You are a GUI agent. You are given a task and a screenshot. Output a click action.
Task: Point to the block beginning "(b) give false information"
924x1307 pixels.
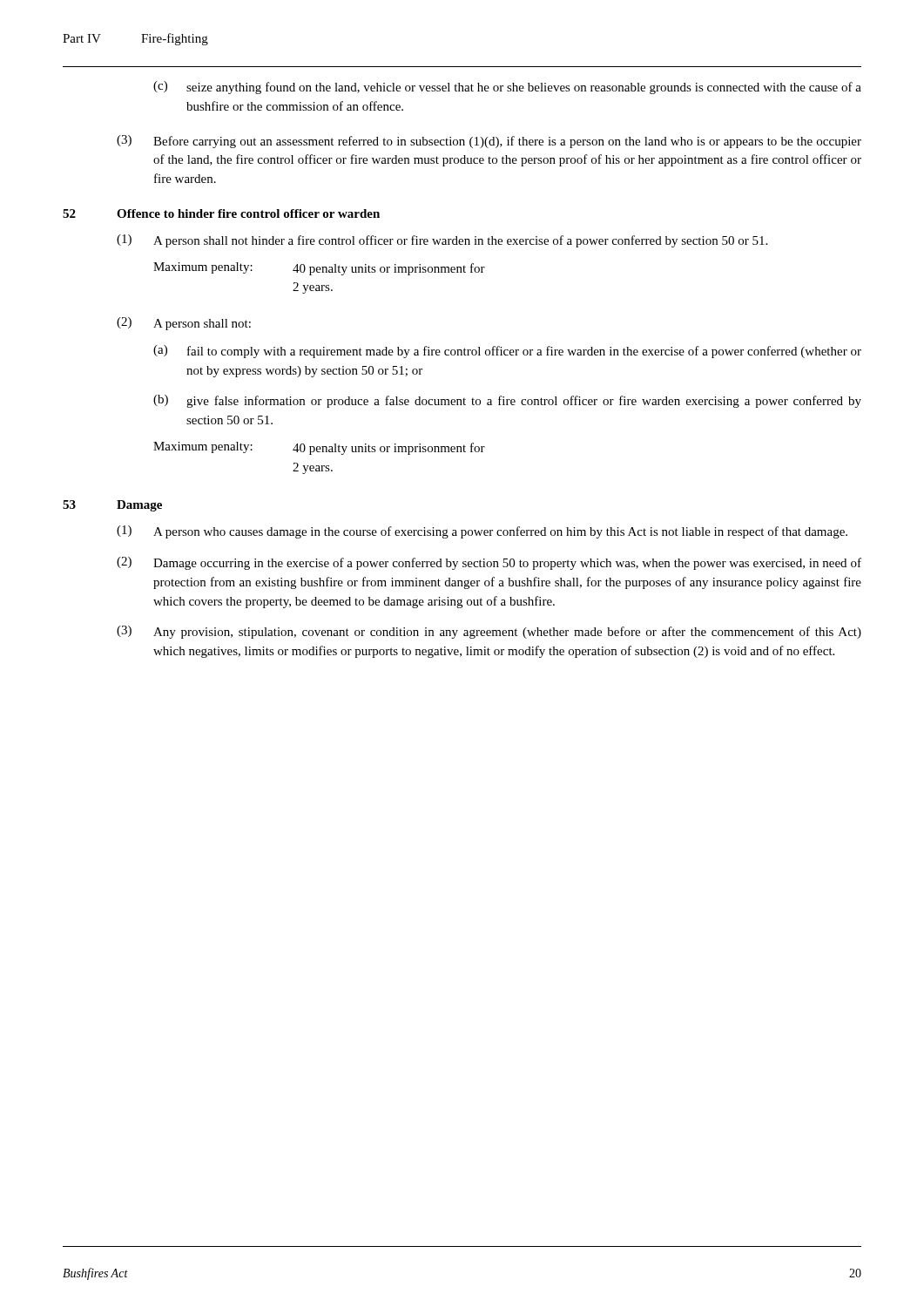pos(507,411)
